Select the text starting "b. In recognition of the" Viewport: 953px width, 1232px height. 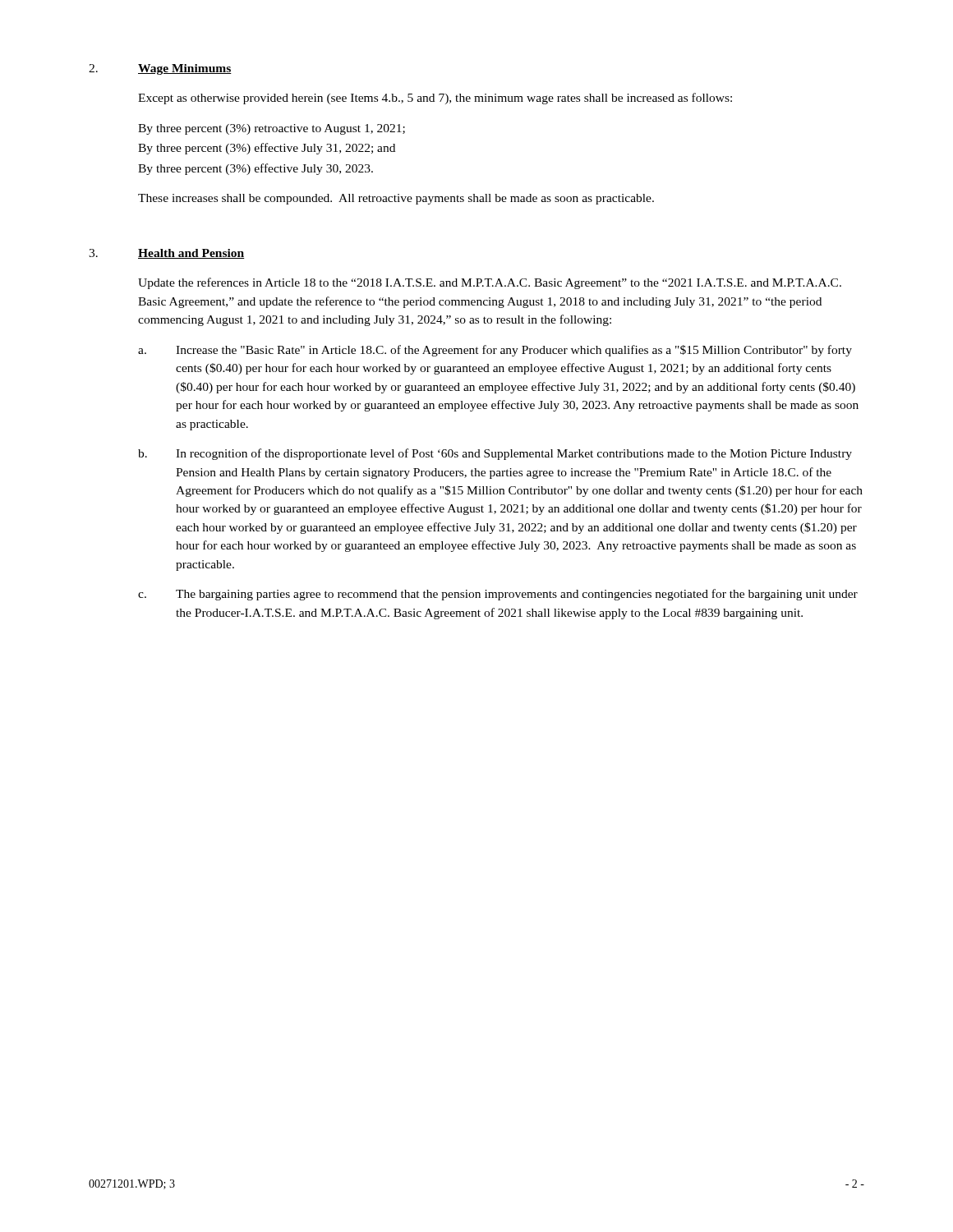pos(501,509)
